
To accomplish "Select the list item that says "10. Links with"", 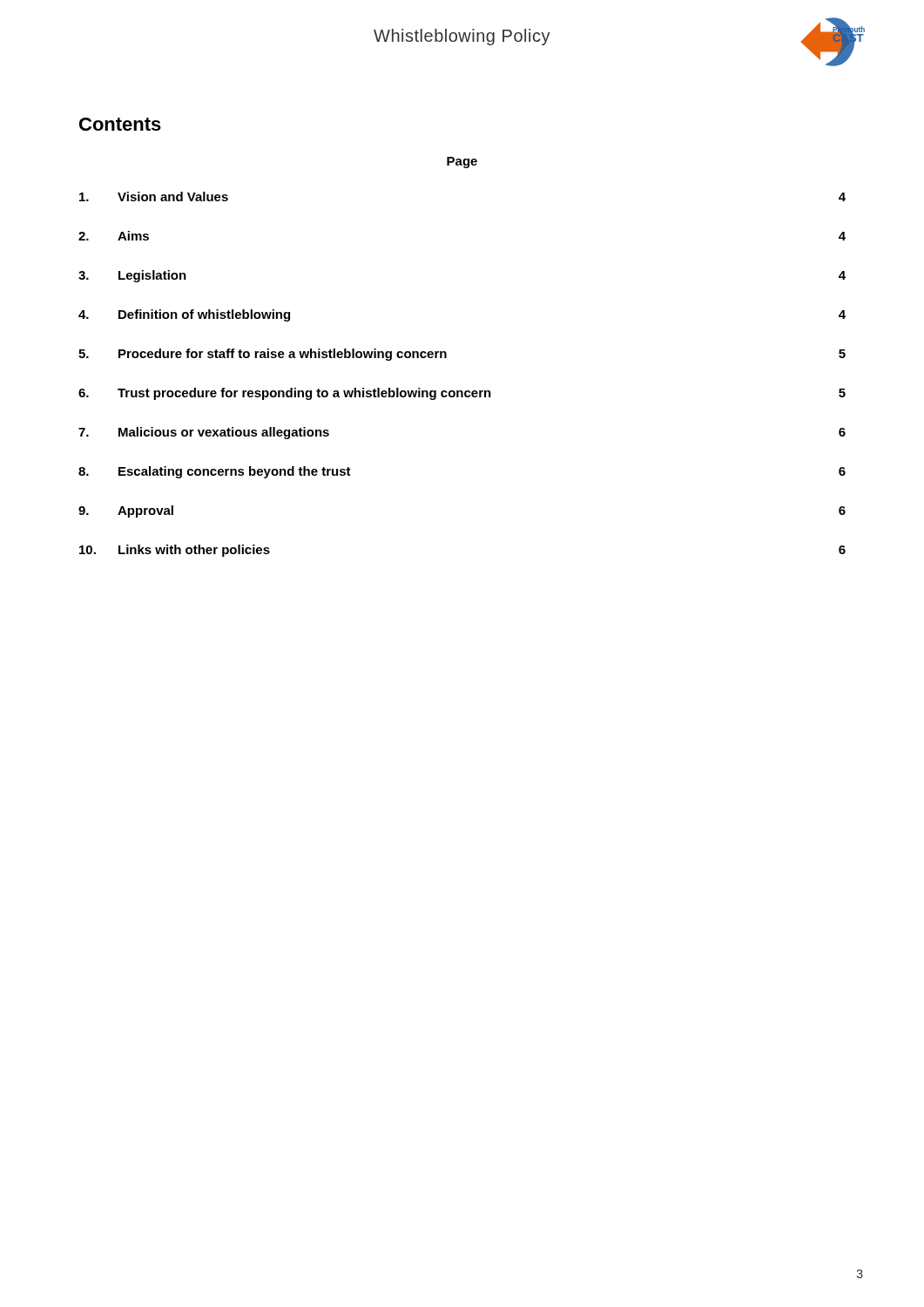I will (199, 550).
